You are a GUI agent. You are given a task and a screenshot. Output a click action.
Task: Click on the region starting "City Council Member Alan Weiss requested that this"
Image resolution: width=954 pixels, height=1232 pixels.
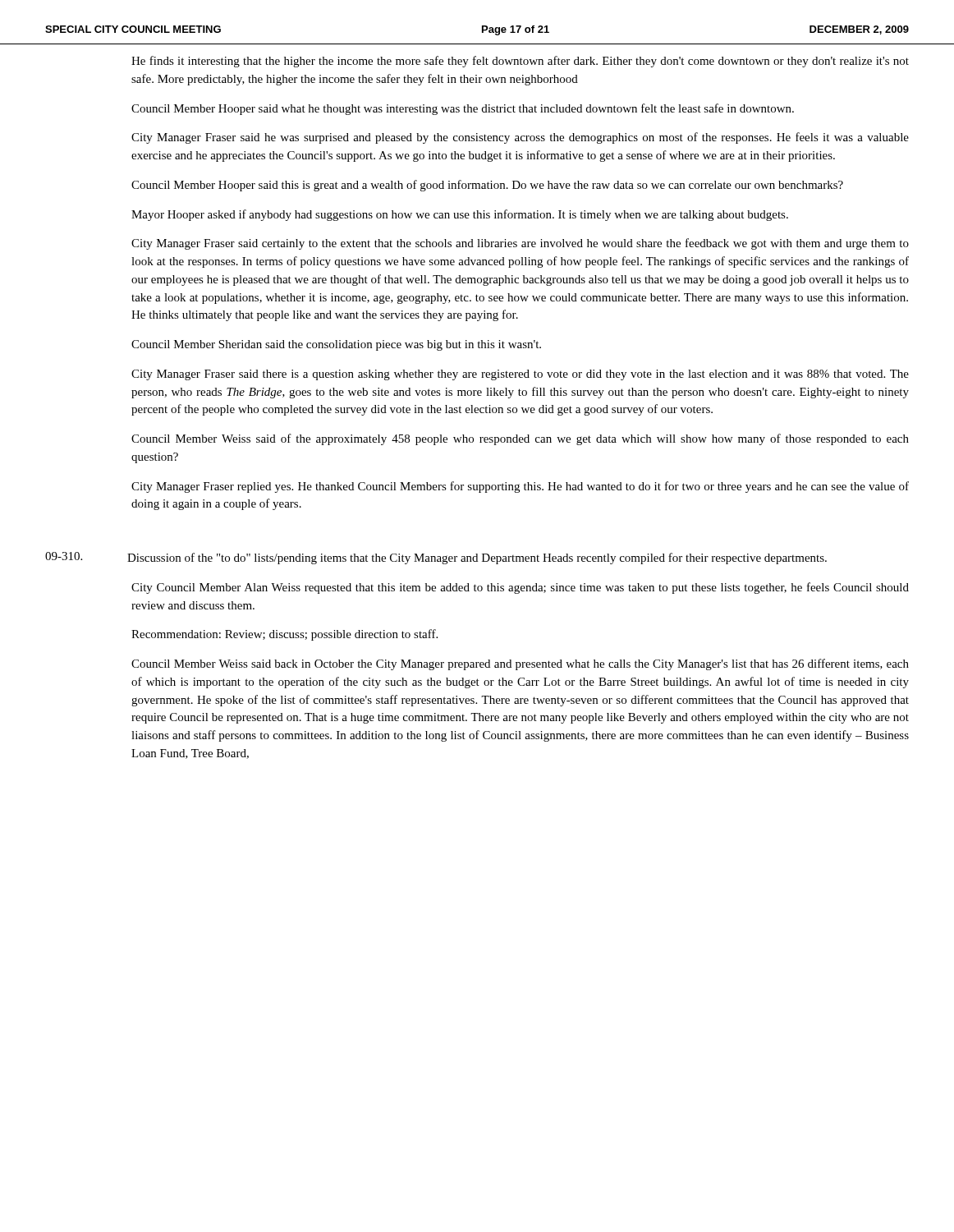point(520,596)
